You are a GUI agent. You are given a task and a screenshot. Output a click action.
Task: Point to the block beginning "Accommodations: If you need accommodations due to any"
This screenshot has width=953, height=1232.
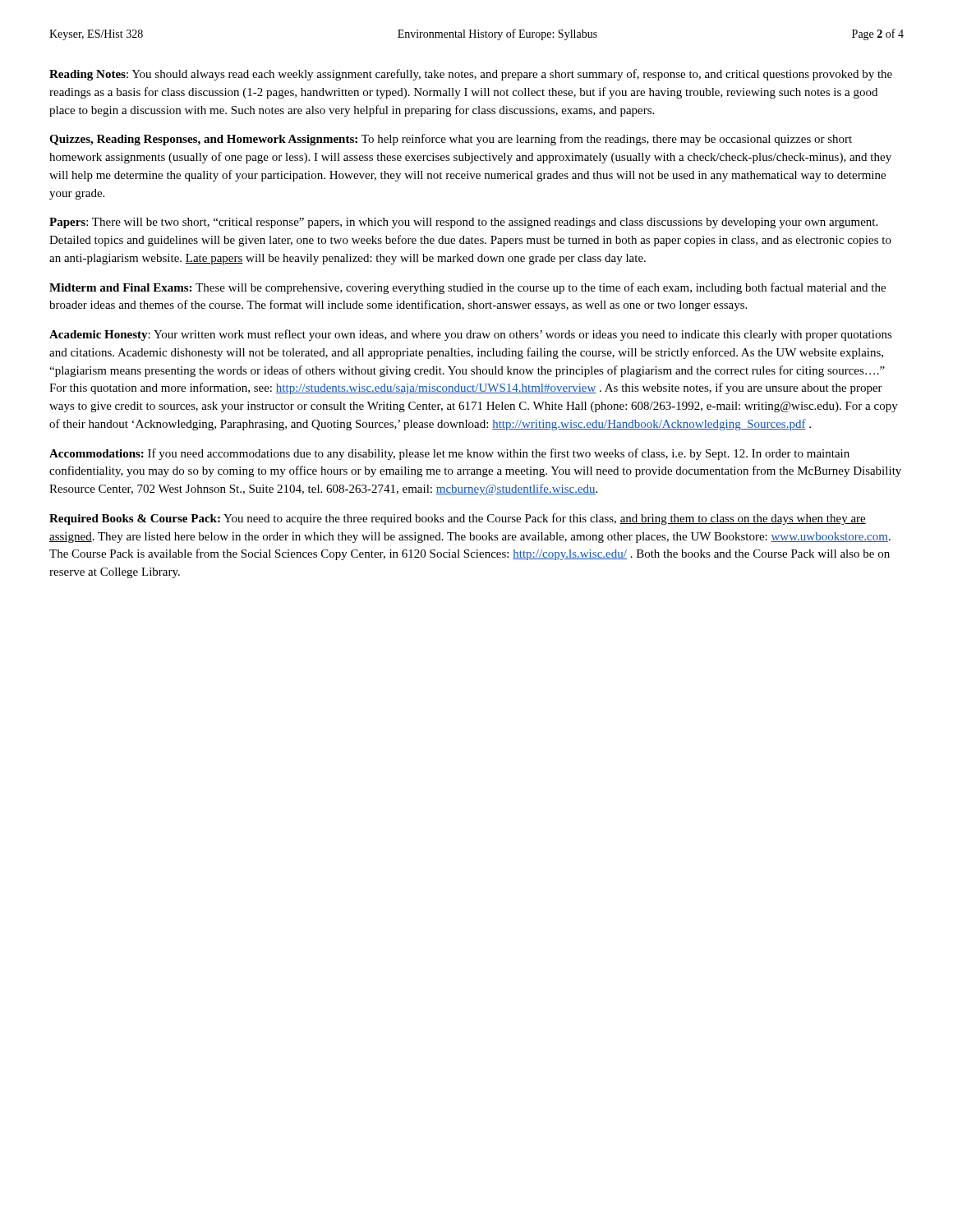(x=475, y=471)
